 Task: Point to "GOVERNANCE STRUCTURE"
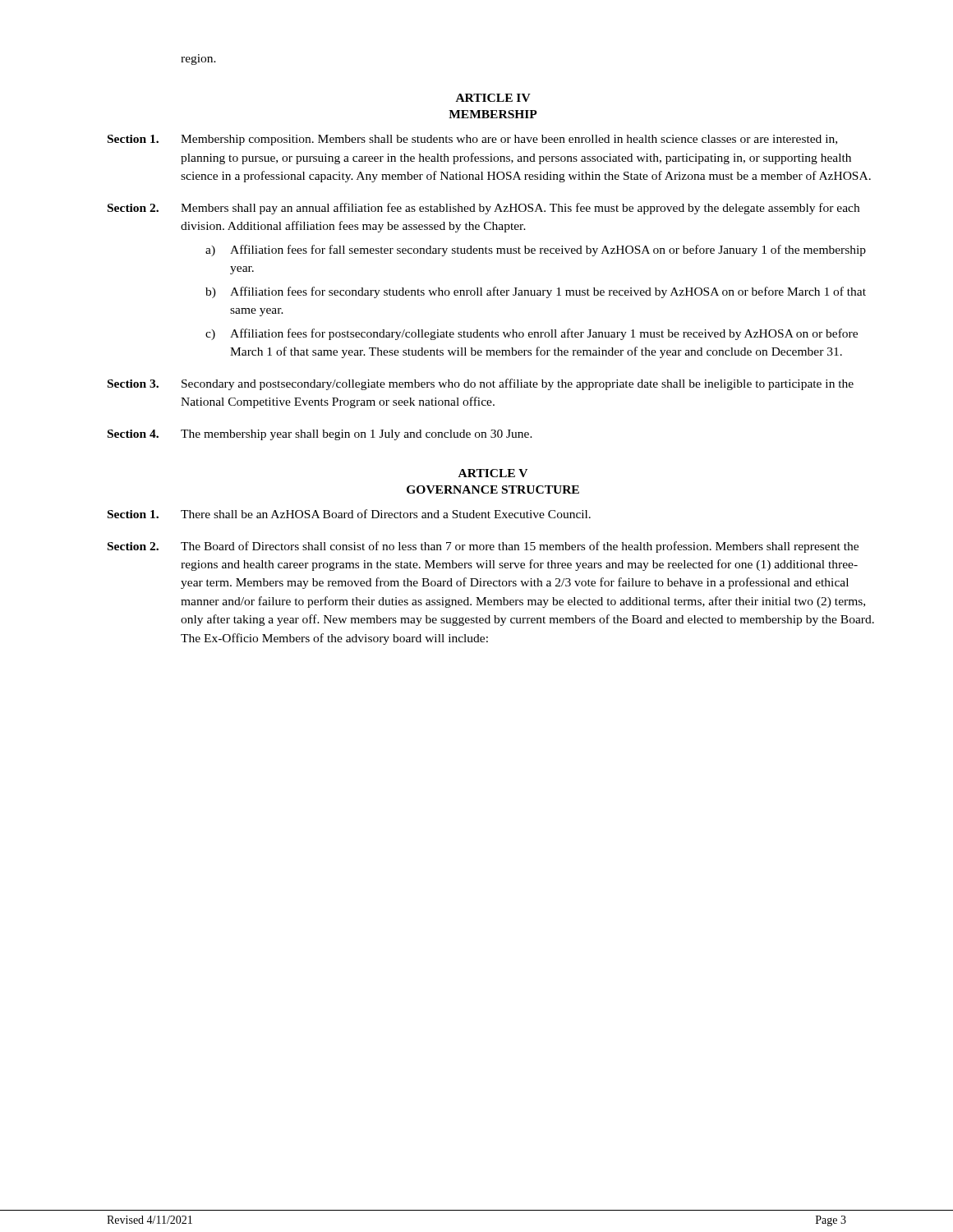[x=493, y=489]
